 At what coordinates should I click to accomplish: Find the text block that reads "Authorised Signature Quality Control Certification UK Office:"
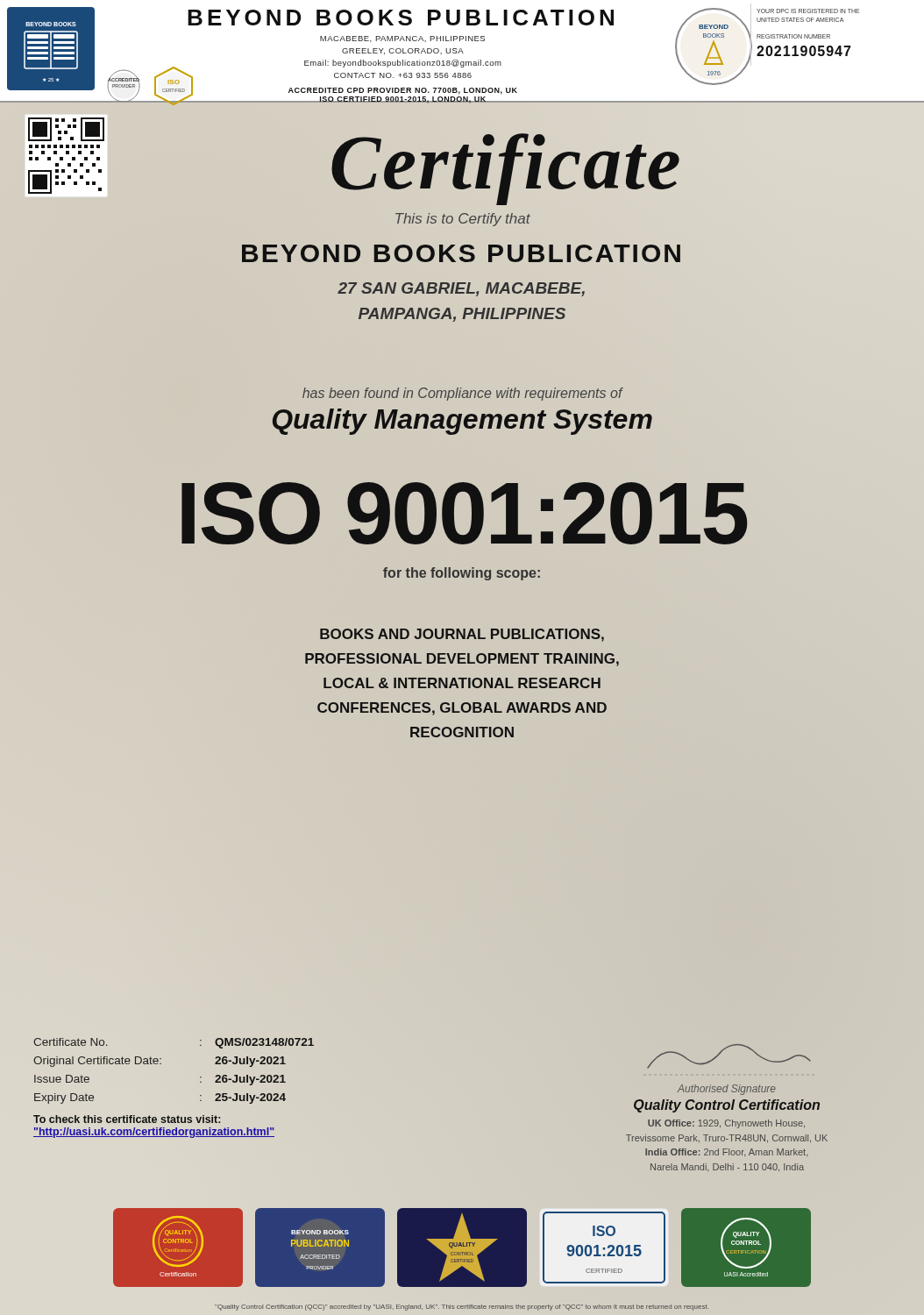pos(727,1103)
